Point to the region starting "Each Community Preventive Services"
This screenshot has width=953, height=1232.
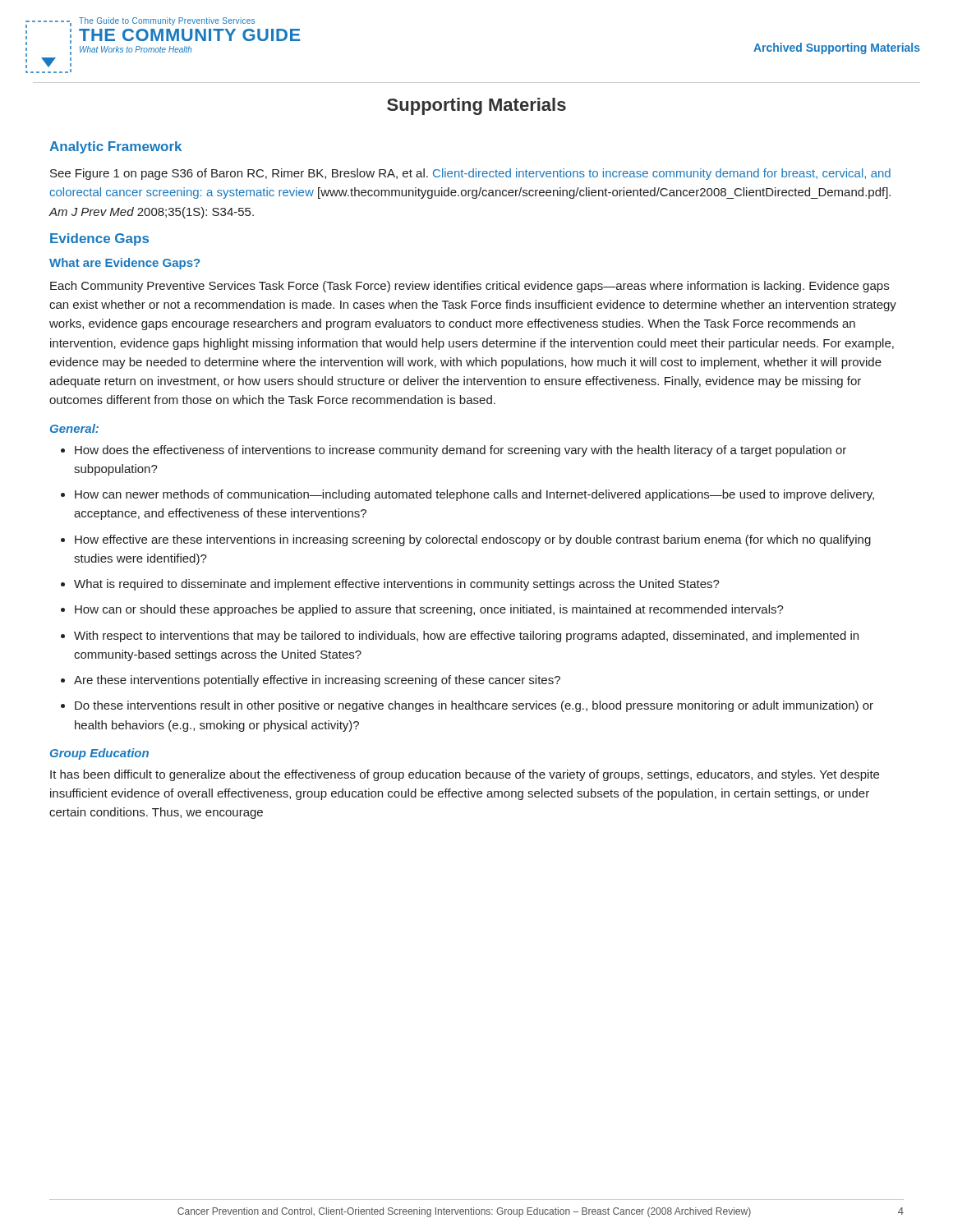(473, 342)
